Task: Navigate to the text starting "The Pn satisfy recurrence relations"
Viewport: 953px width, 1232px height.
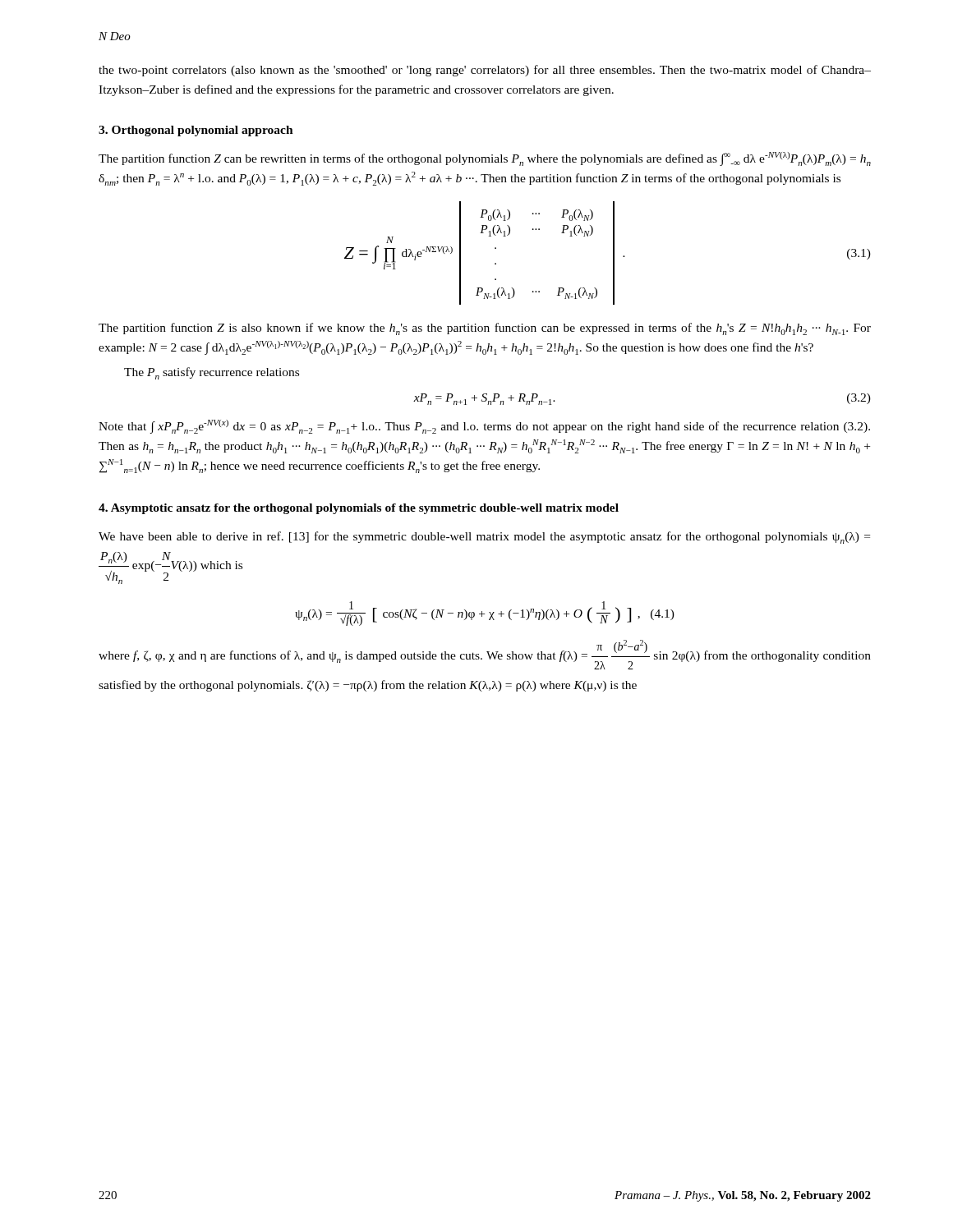Action: (x=212, y=373)
